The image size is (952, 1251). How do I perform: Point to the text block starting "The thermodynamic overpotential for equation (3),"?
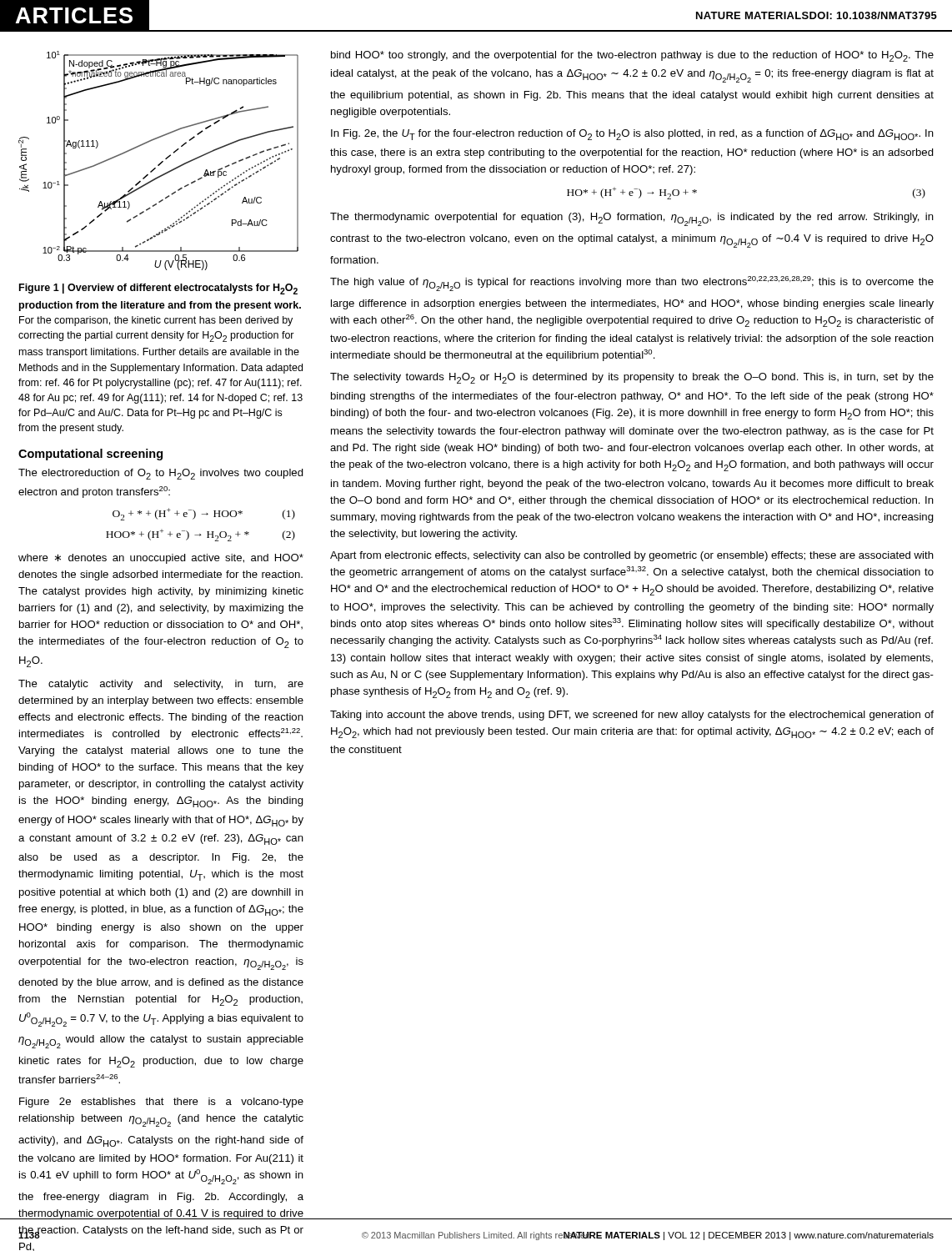pyautogui.click(x=632, y=238)
